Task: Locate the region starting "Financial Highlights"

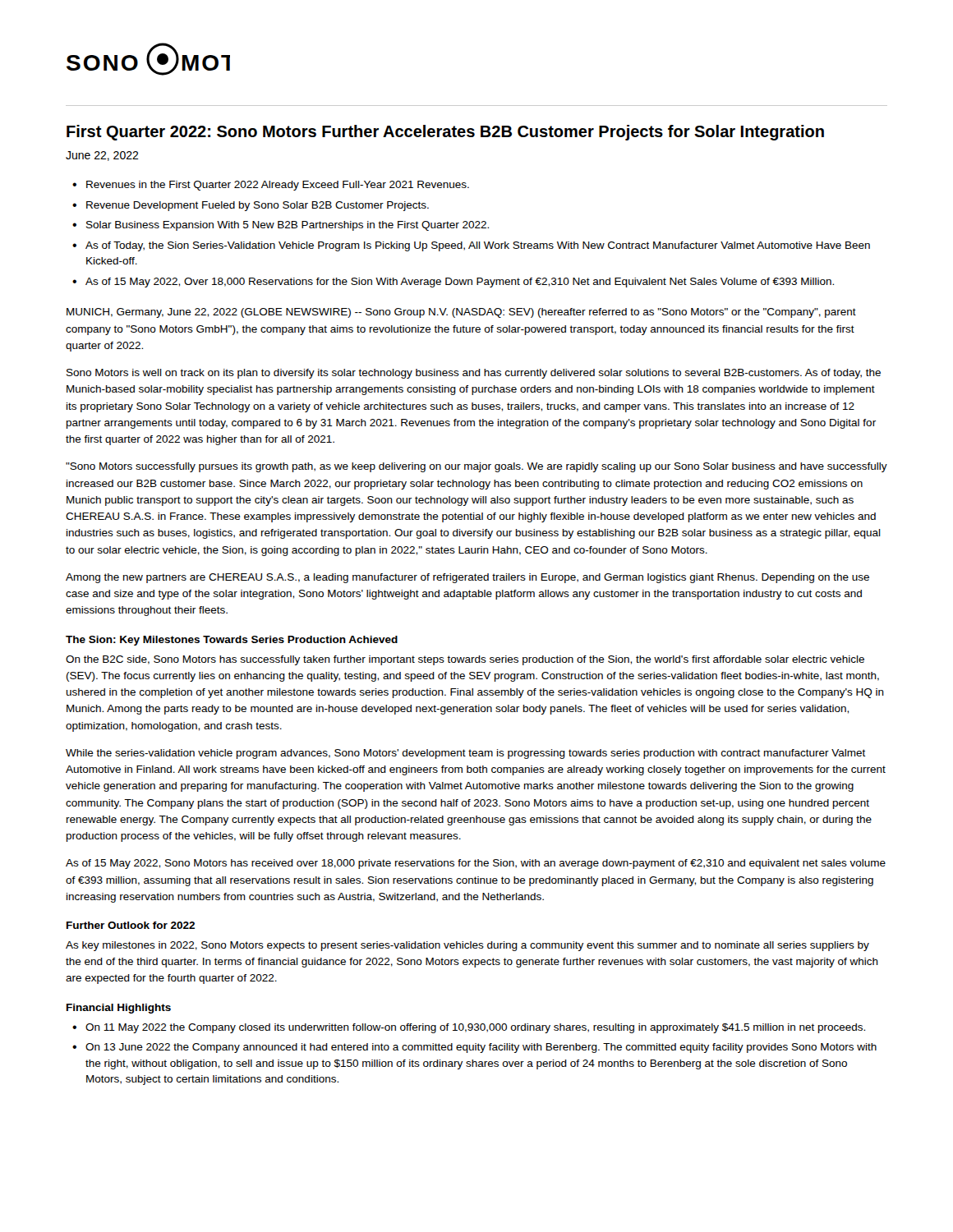Action: [x=118, y=1007]
